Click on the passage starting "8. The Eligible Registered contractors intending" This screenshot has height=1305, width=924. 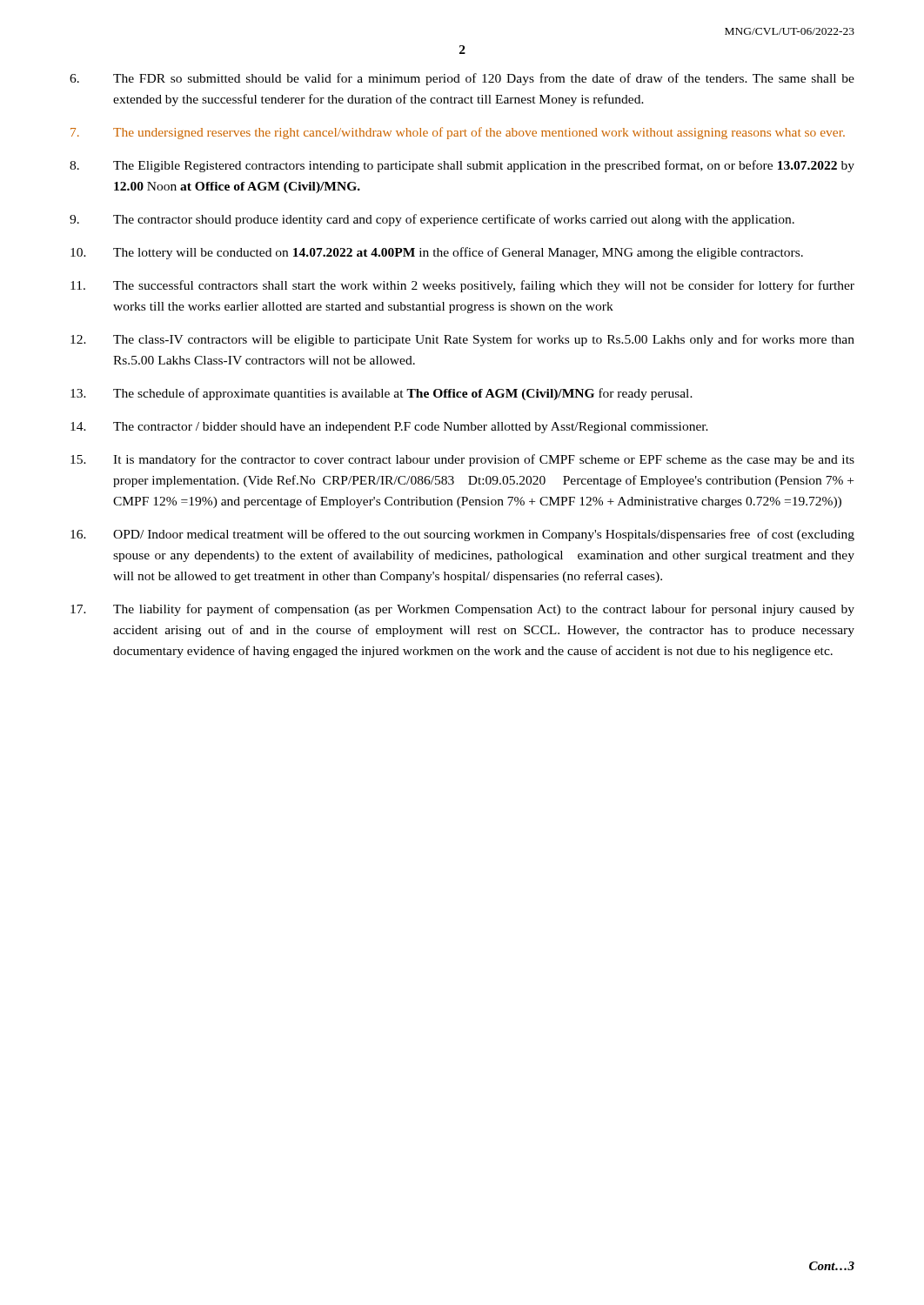(462, 176)
